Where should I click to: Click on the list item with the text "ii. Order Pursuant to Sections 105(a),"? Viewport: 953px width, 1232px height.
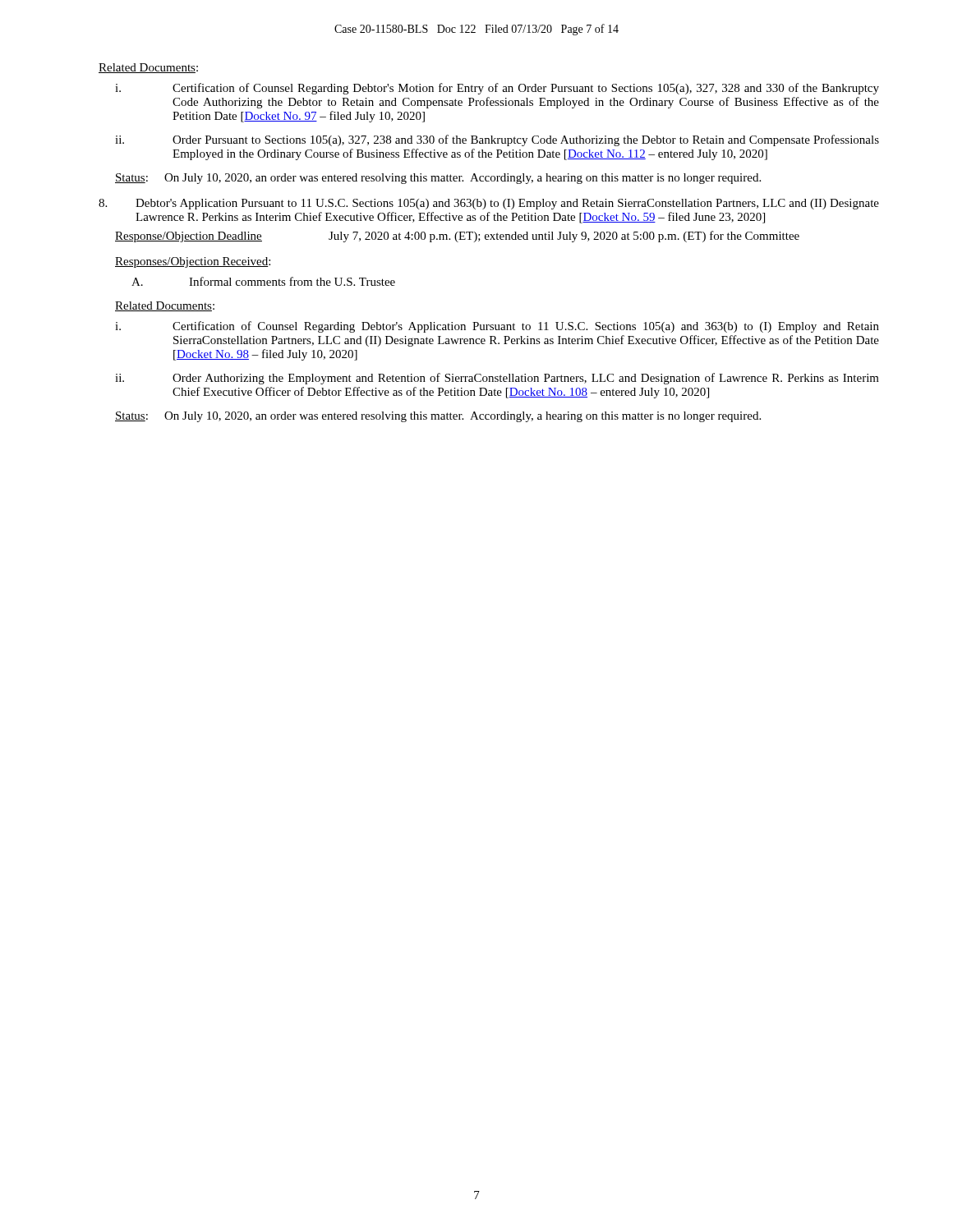click(489, 147)
